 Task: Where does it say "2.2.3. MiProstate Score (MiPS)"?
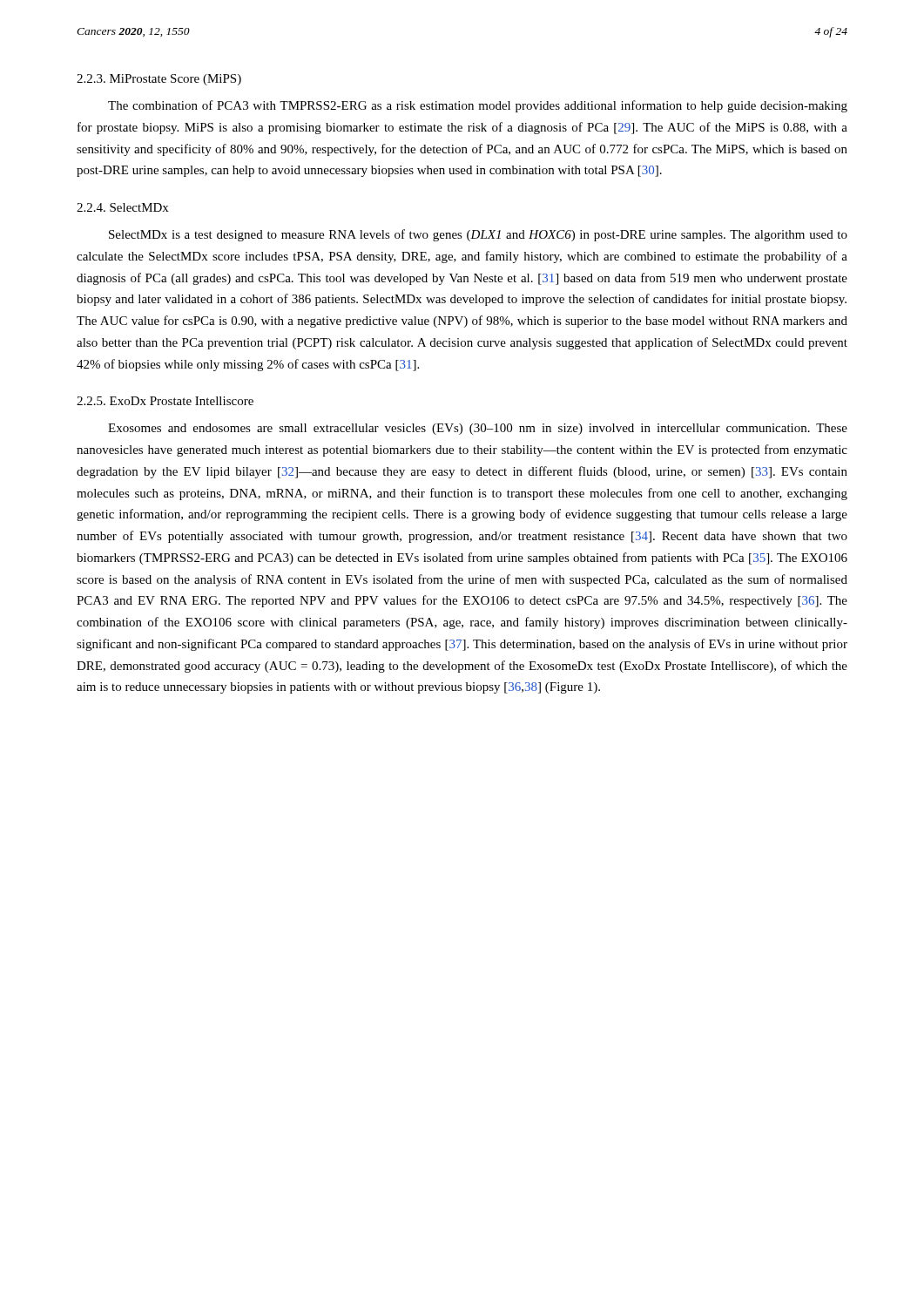point(159,78)
